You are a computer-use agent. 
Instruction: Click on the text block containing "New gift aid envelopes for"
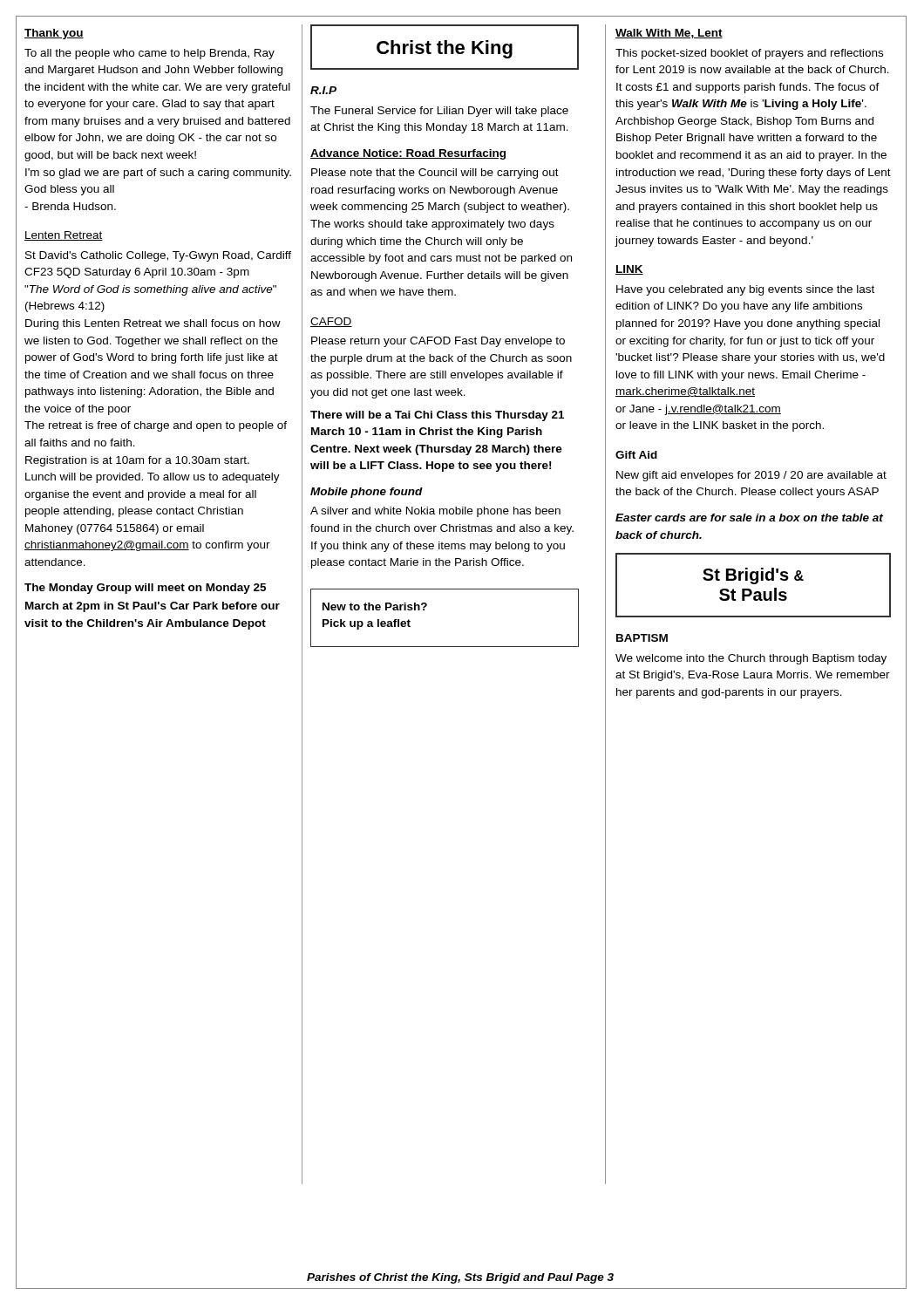pyautogui.click(x=753, y=483)
